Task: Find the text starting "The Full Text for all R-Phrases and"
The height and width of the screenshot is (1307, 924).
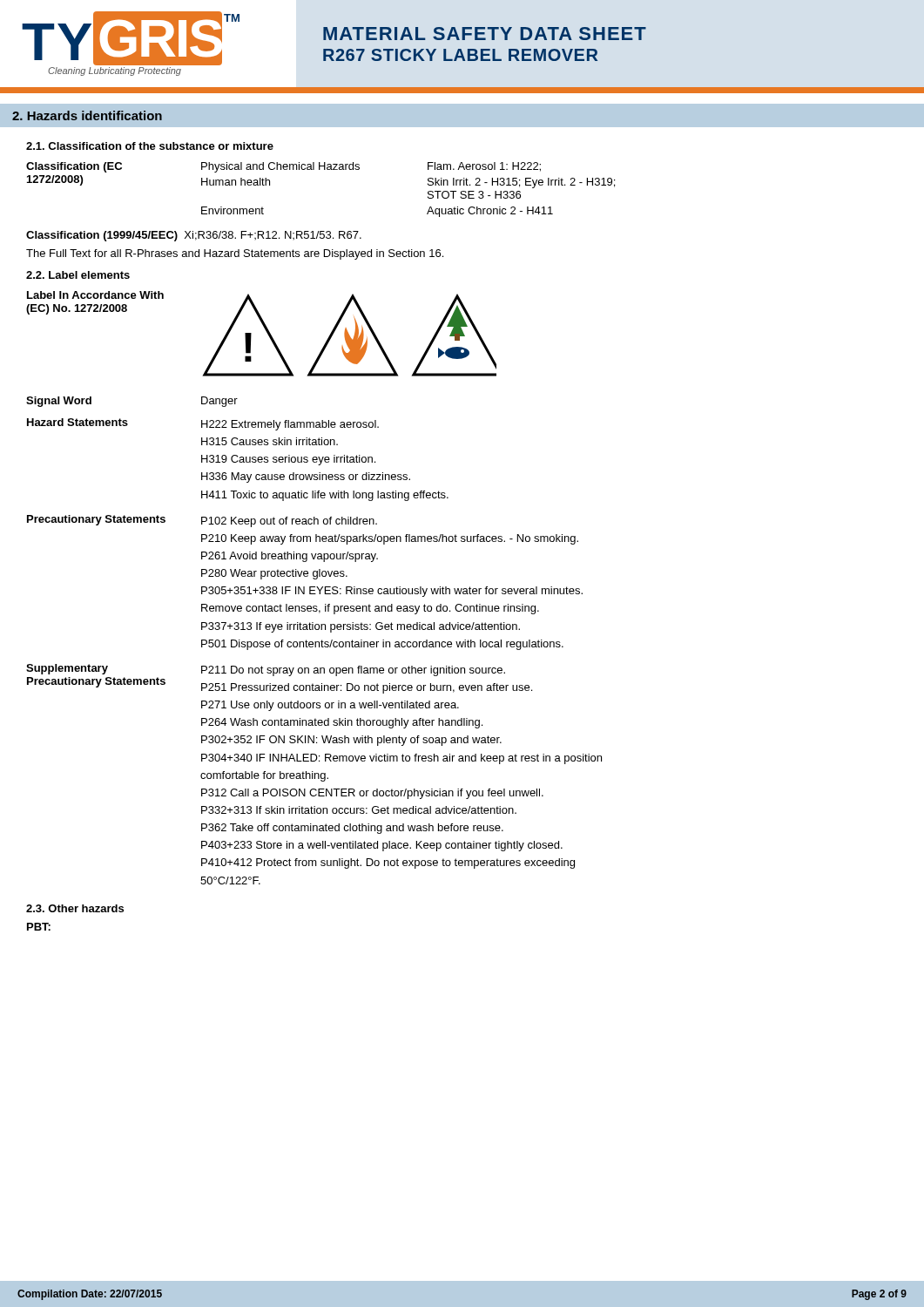Action: [x=235, y=253]
